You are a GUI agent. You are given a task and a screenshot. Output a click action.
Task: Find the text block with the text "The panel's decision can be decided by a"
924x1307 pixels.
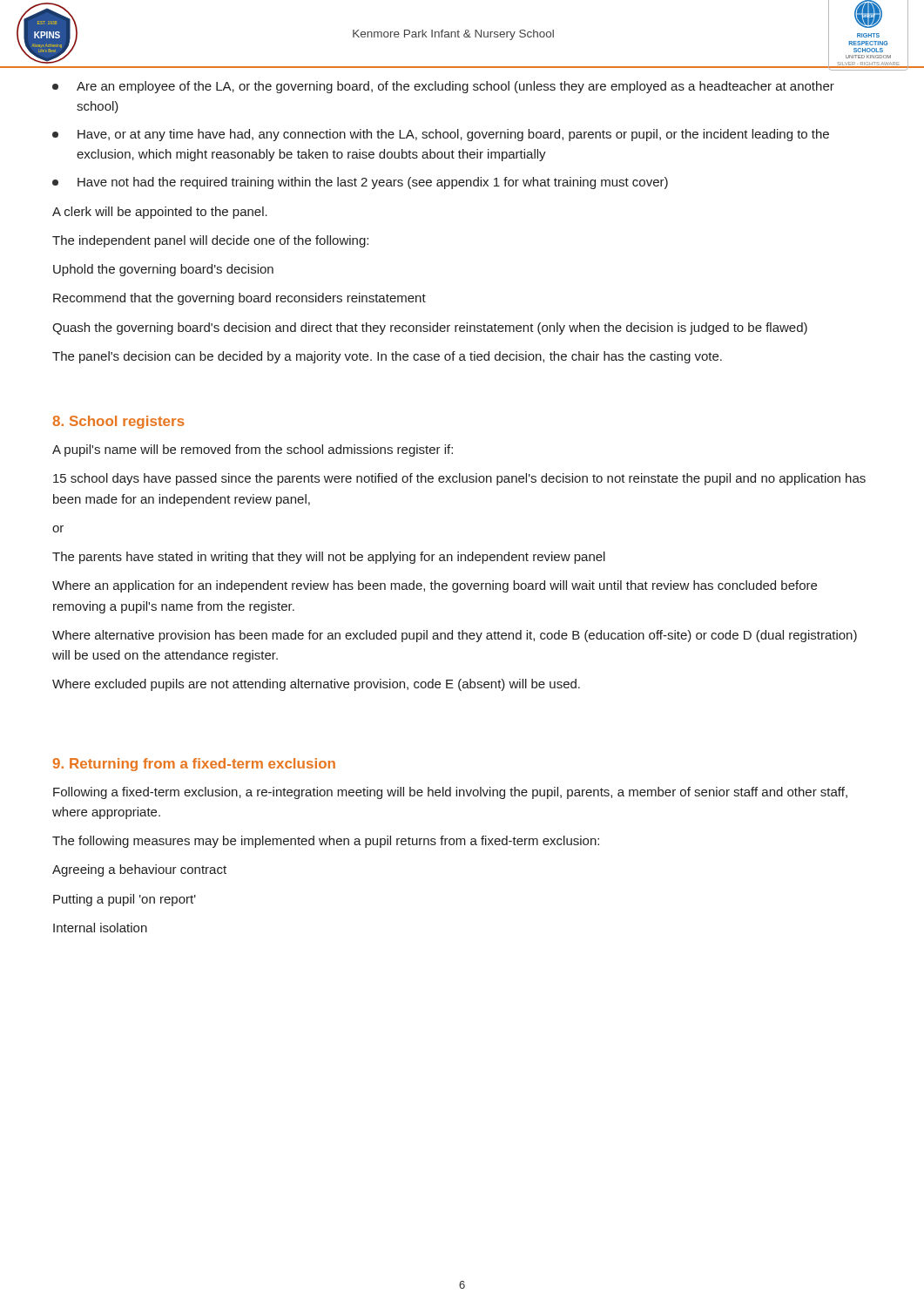(x=388, y=356)
